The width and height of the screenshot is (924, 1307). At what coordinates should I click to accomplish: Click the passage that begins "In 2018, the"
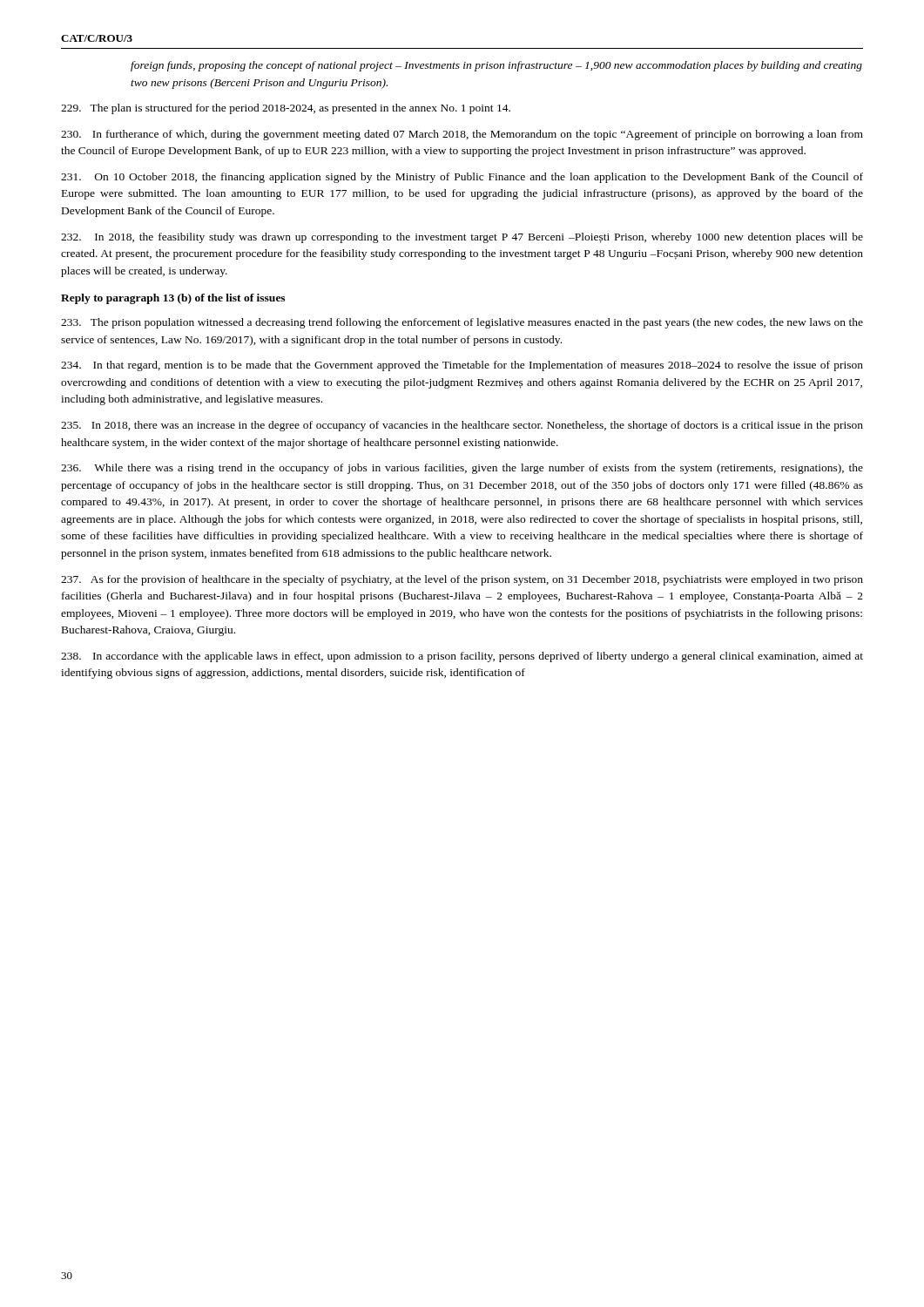point(462,253)
